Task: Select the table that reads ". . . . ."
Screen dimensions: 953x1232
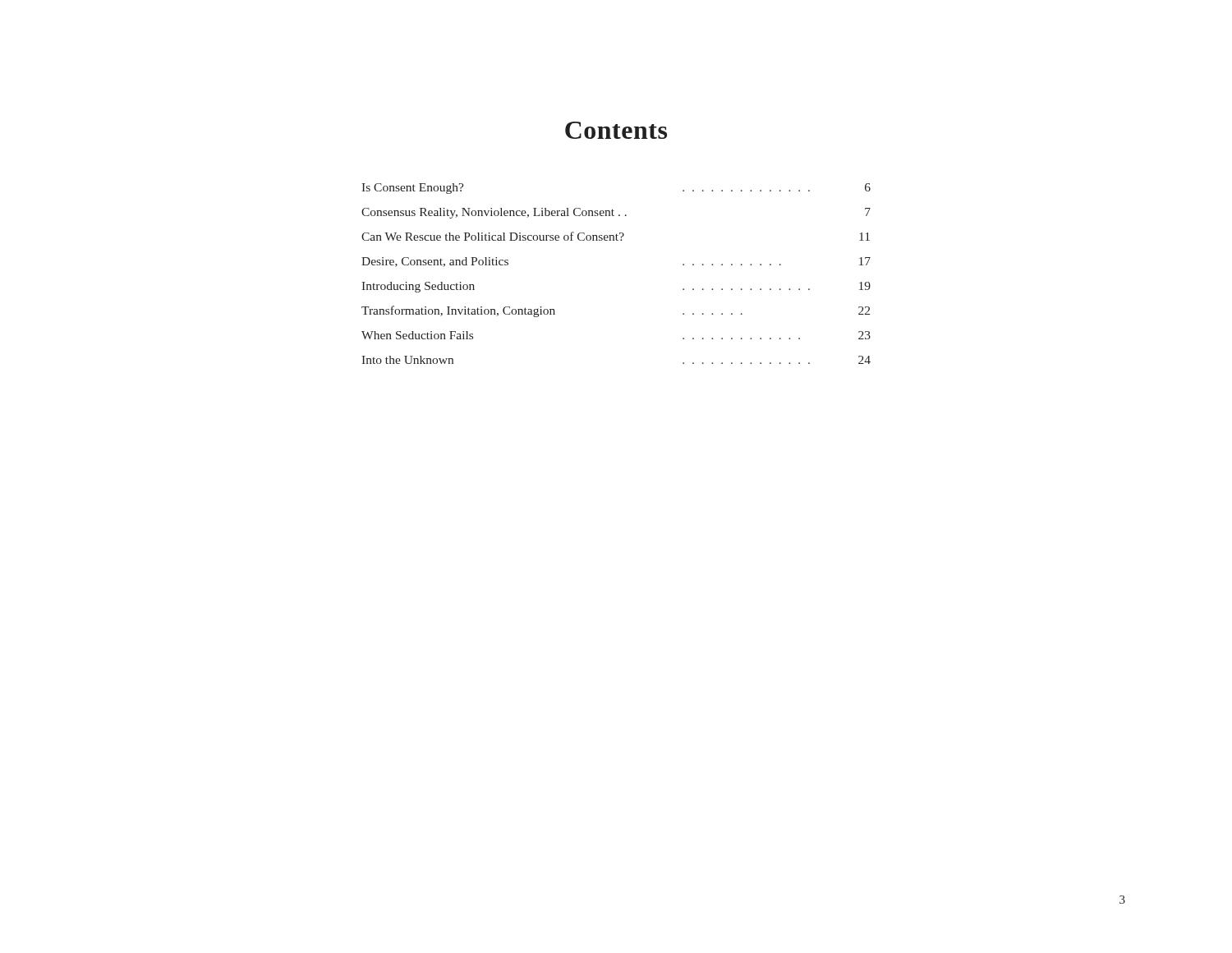Action: [x=616, y=274]
